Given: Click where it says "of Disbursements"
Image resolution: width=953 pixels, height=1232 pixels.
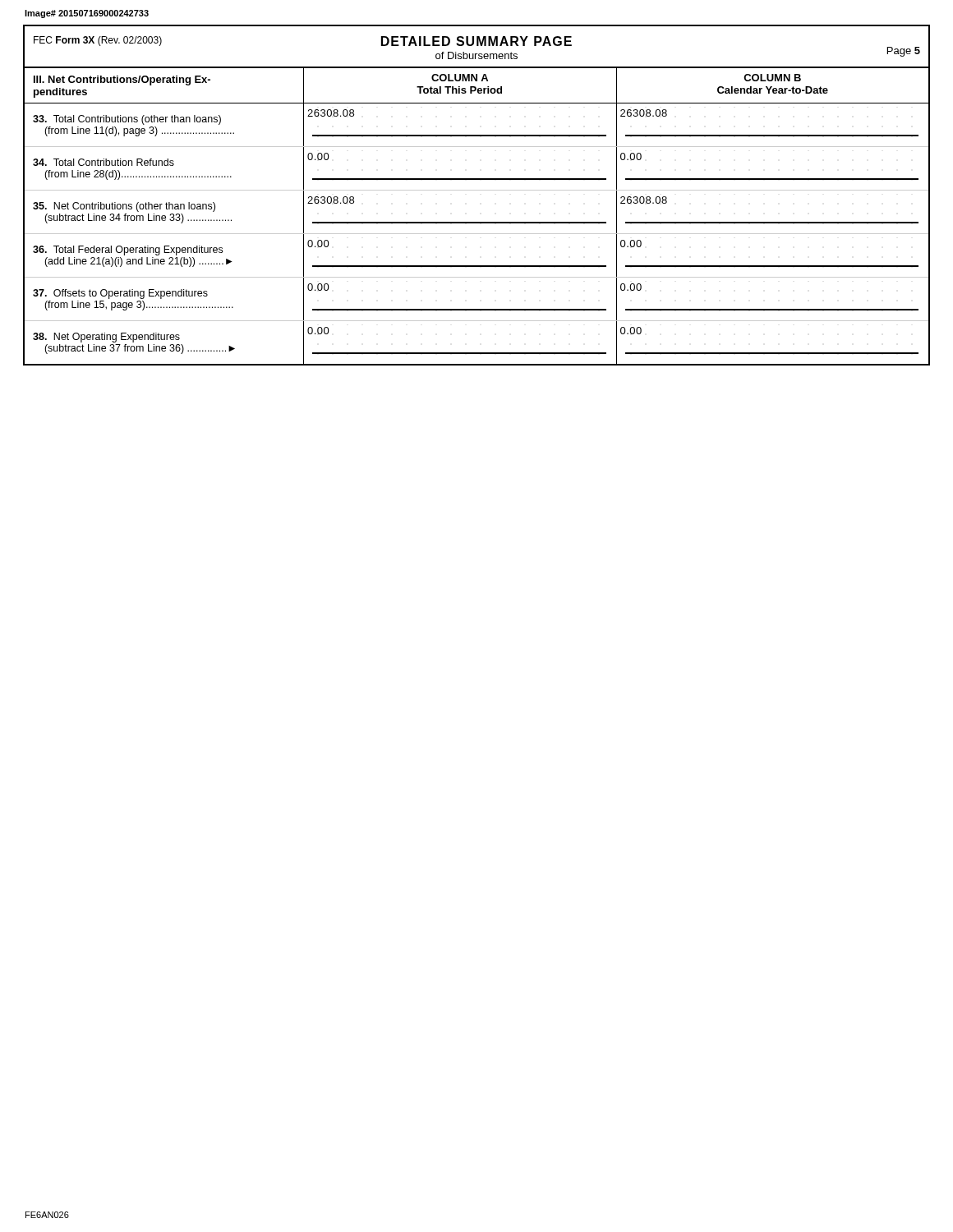Looking at the screenshot, I should (x=476, y=55).
